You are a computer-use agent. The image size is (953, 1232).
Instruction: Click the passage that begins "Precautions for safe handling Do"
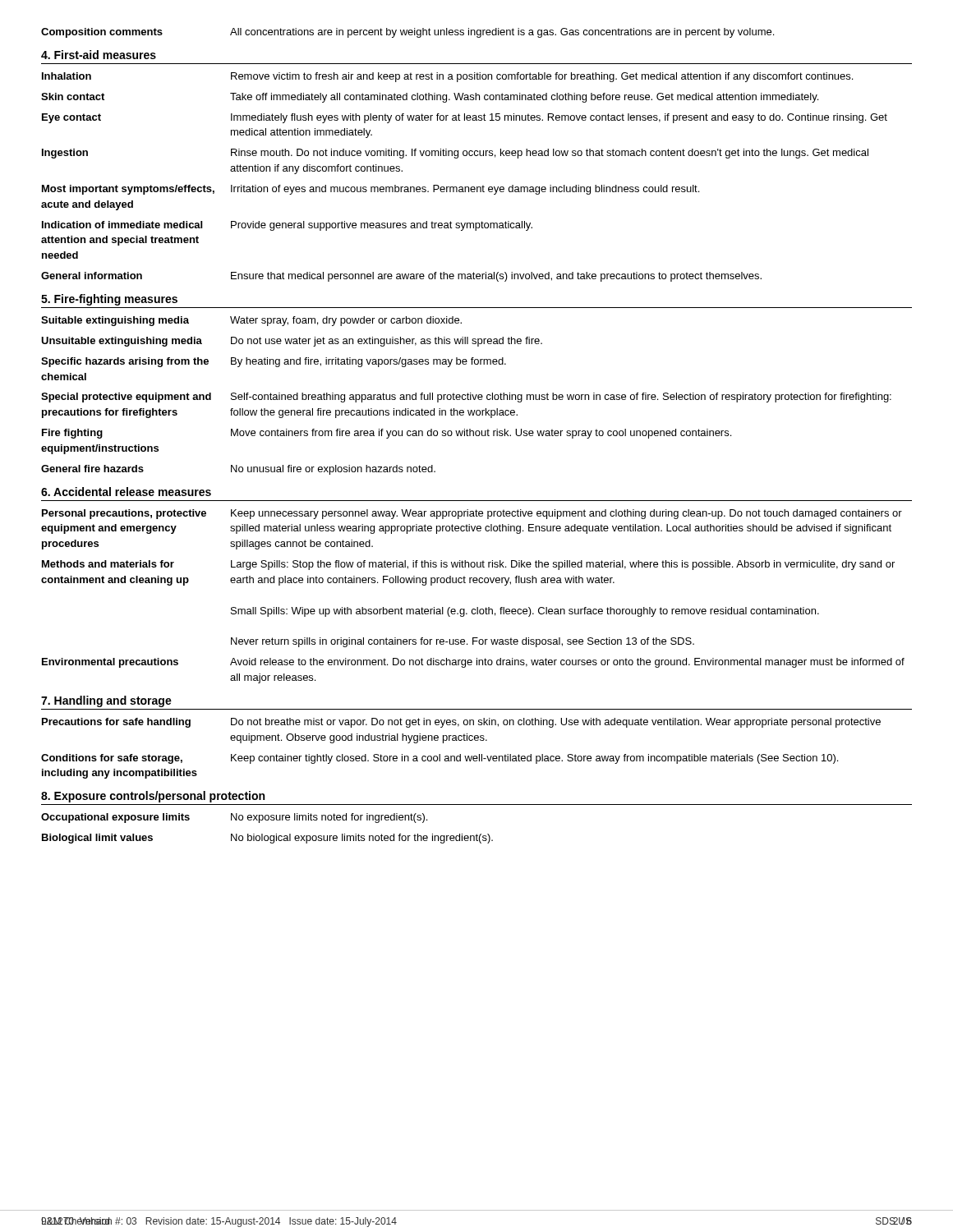coord(476,730)
